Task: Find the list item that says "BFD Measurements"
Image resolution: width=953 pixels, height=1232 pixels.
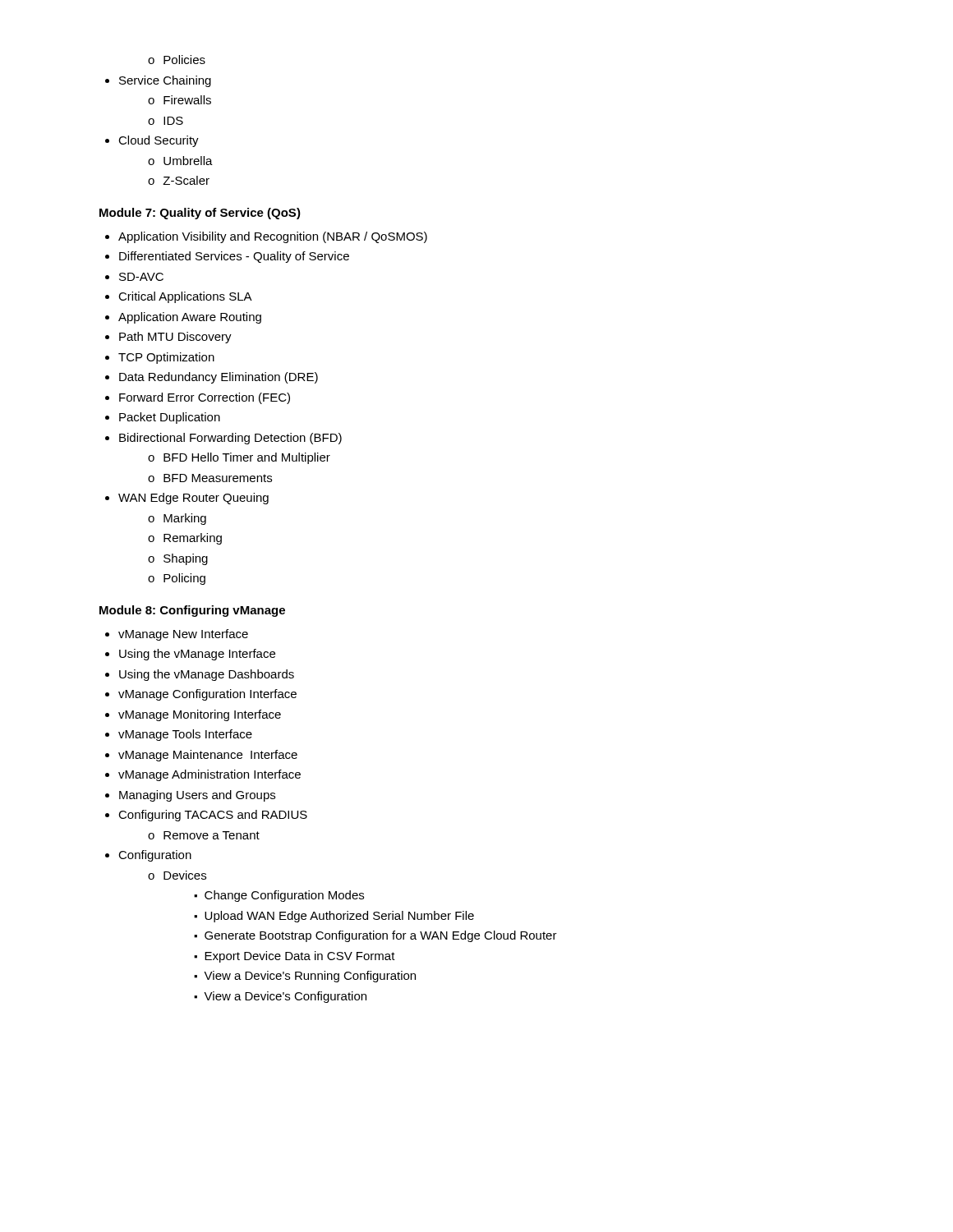Action: coord(210,478)
